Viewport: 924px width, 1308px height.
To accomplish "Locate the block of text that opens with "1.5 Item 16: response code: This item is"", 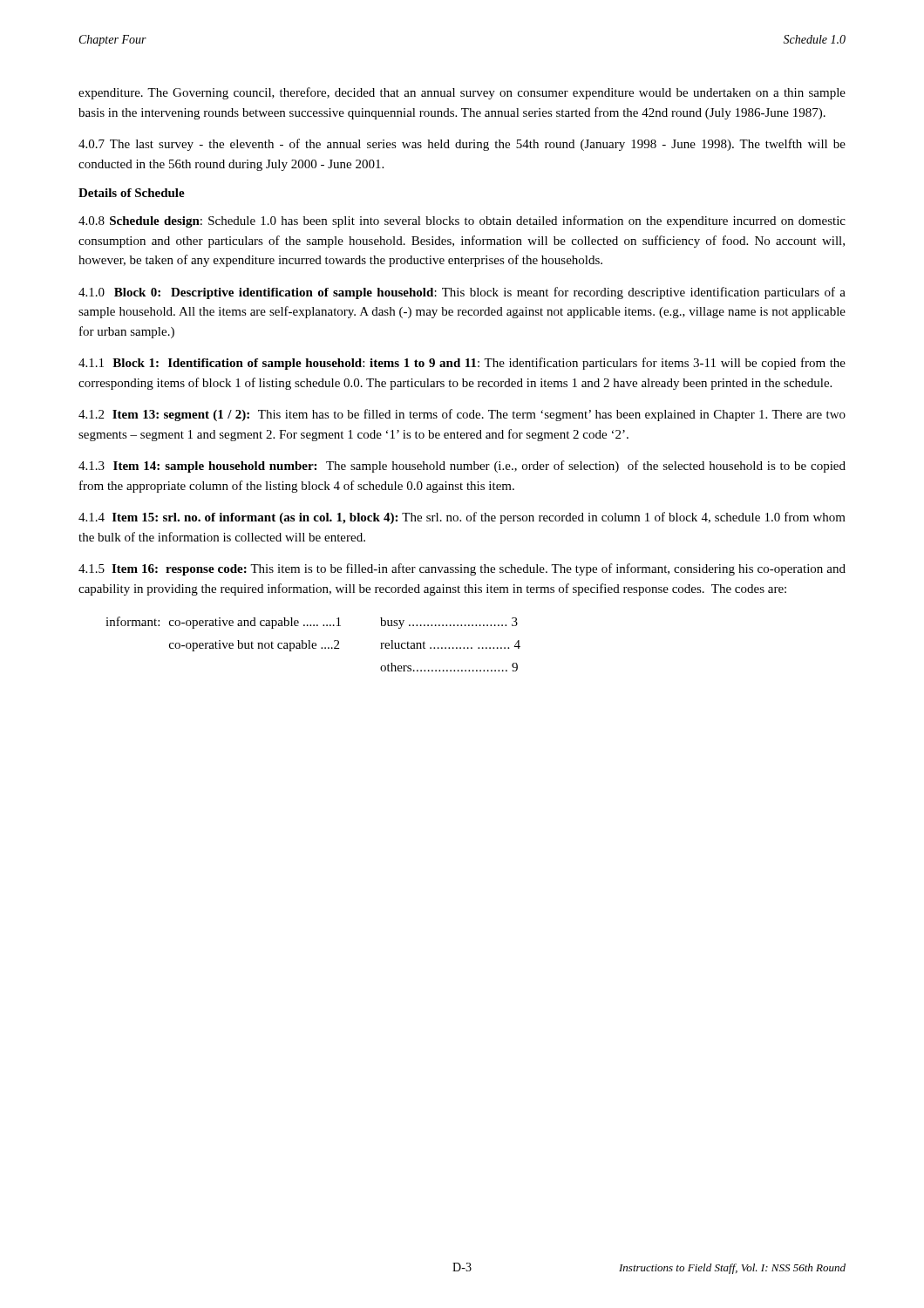I will coord(462,578).
